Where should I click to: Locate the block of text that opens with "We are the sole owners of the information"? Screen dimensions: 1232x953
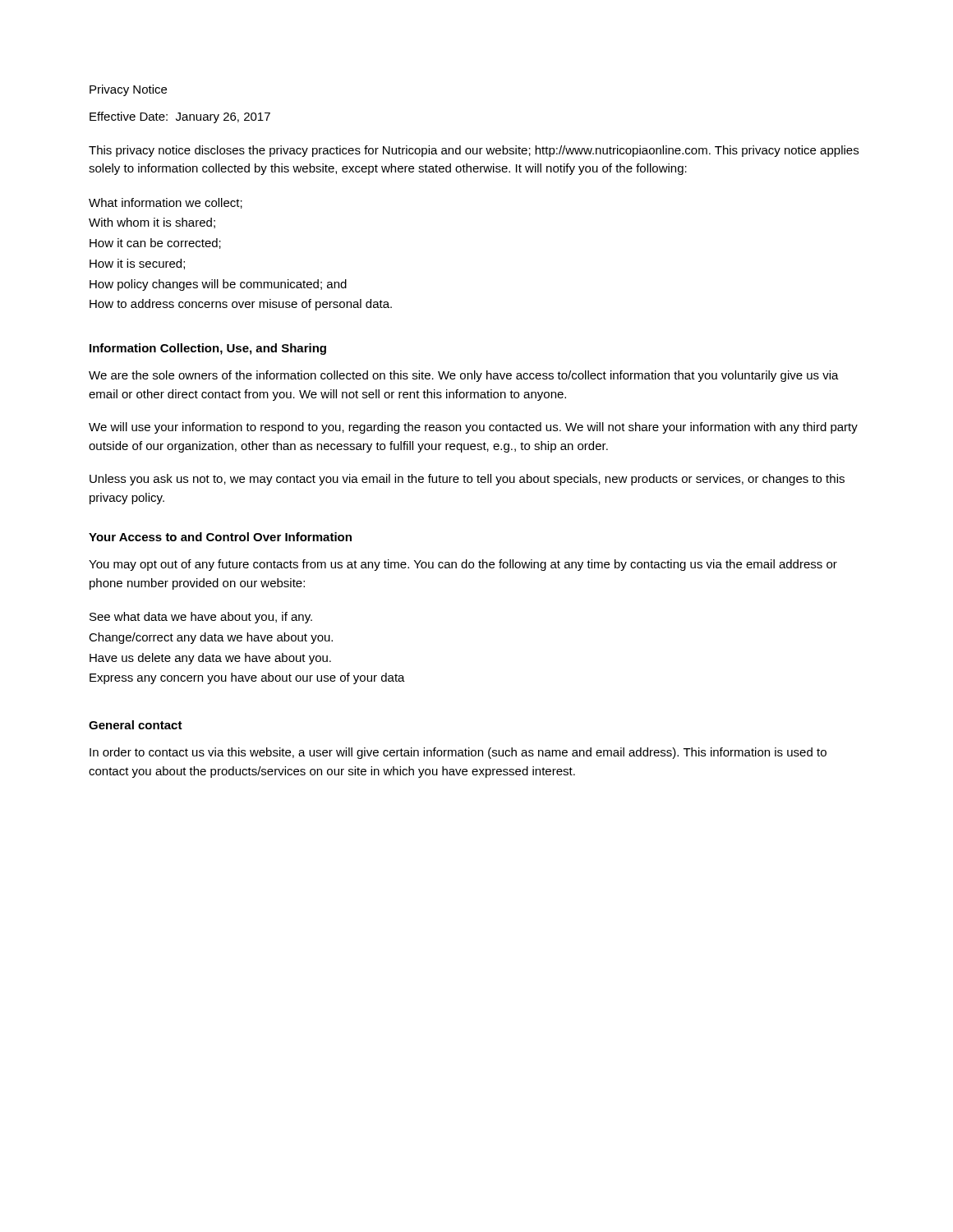tap(464, 384)
